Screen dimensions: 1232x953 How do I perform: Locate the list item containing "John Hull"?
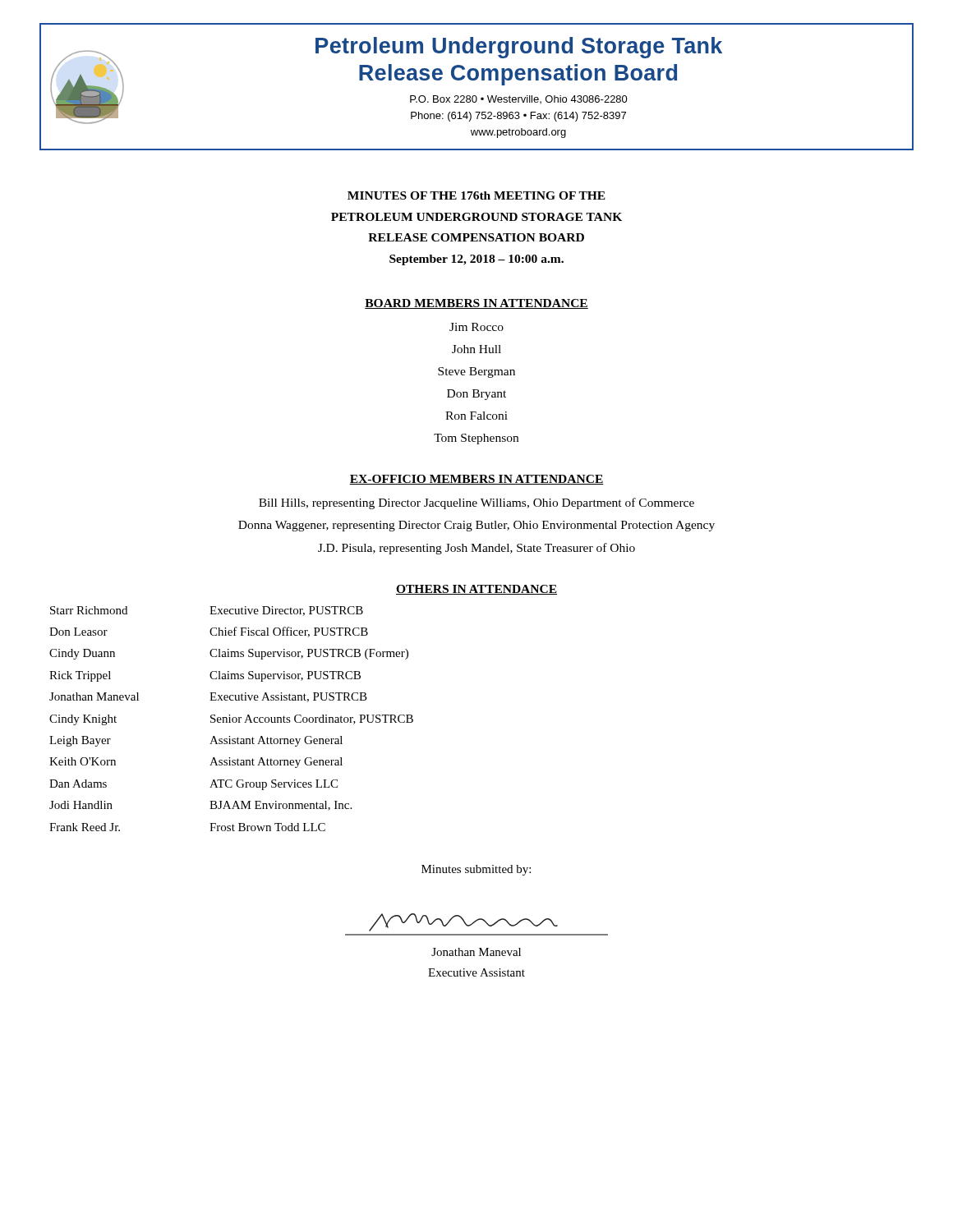click(476, 348)
